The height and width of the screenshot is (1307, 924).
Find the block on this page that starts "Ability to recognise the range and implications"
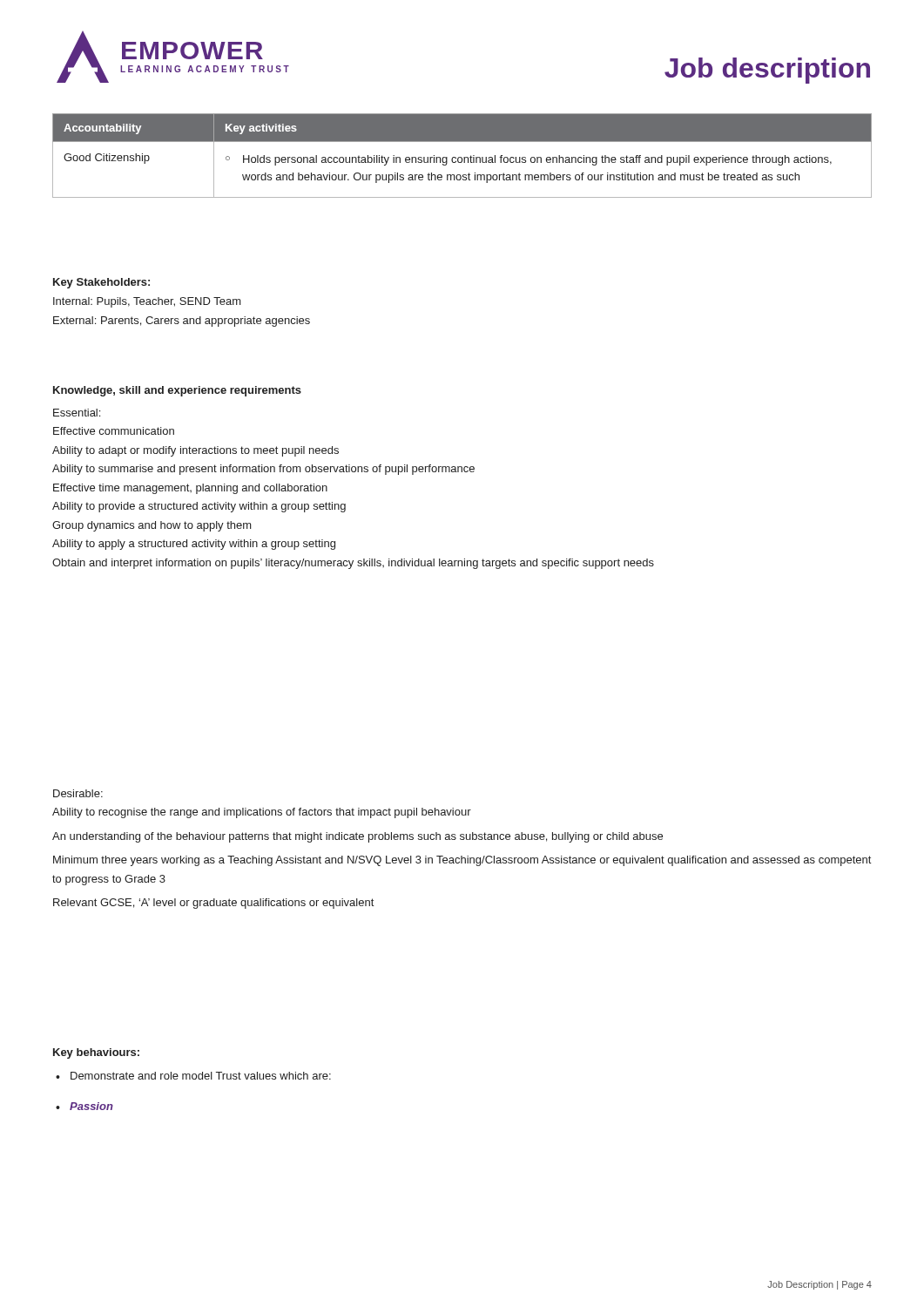point(262,812)
